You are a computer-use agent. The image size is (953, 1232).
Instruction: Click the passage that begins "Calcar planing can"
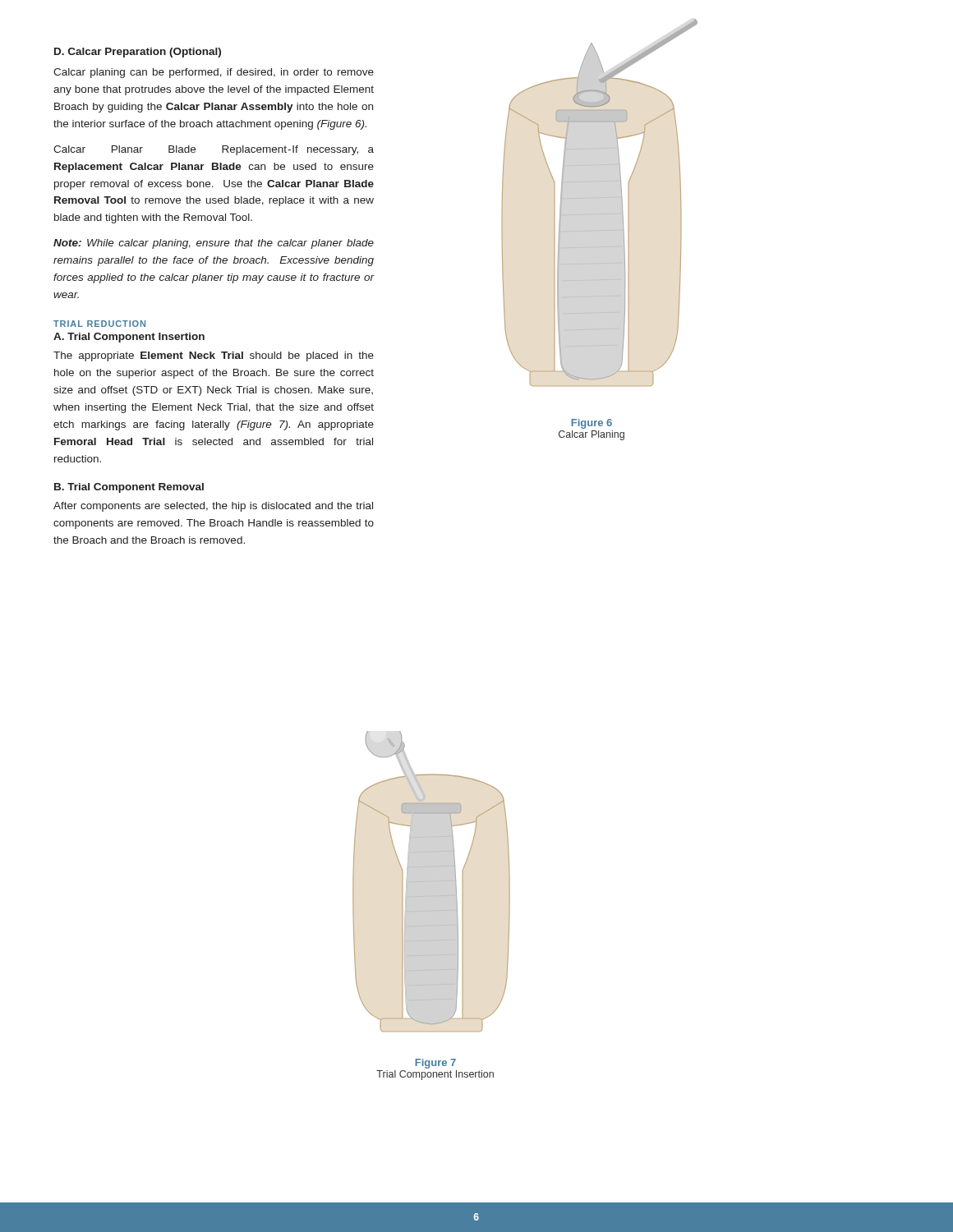pyautogui.click(x=214, y=98)
